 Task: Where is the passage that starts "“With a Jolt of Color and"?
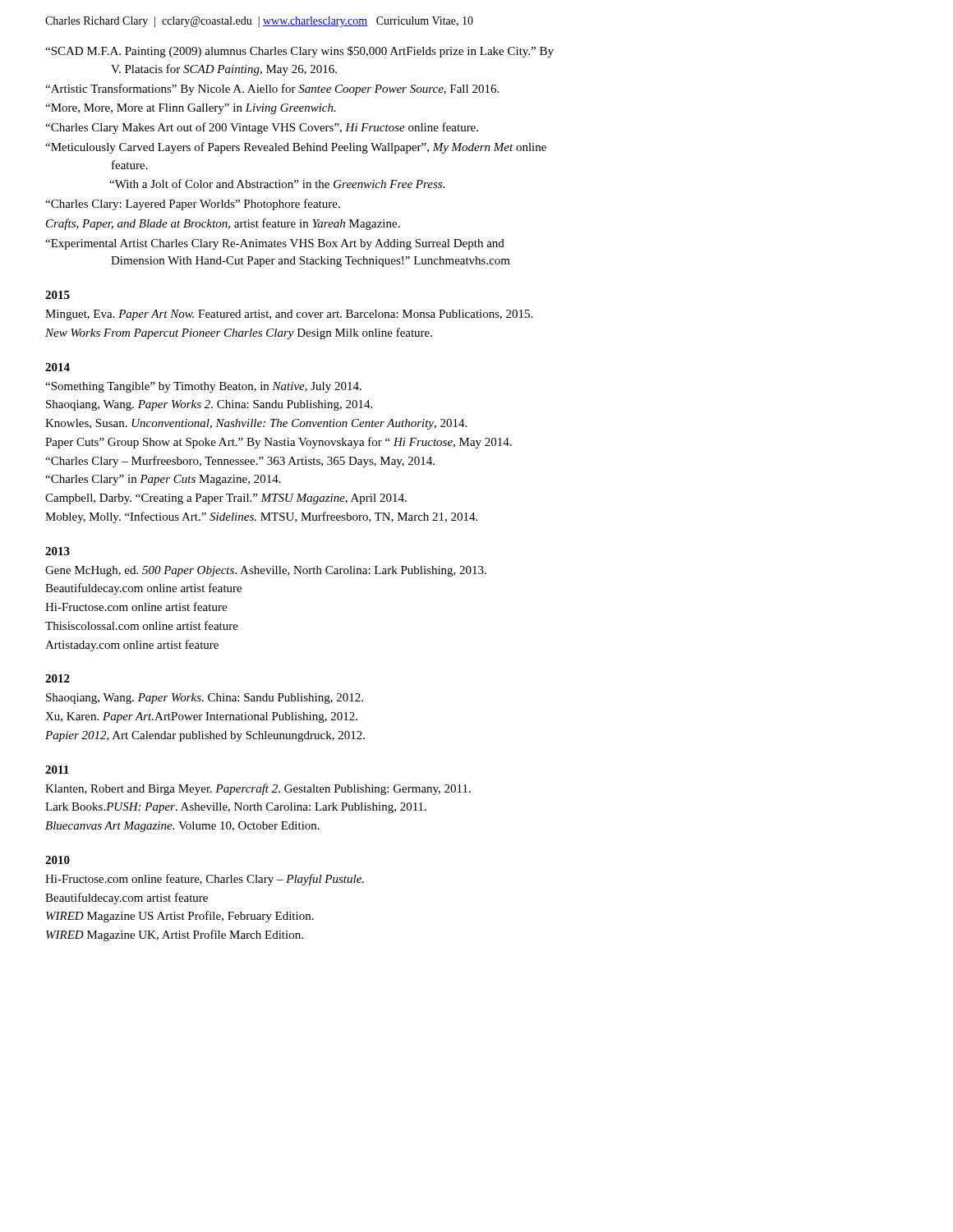[x=277, y=184]
